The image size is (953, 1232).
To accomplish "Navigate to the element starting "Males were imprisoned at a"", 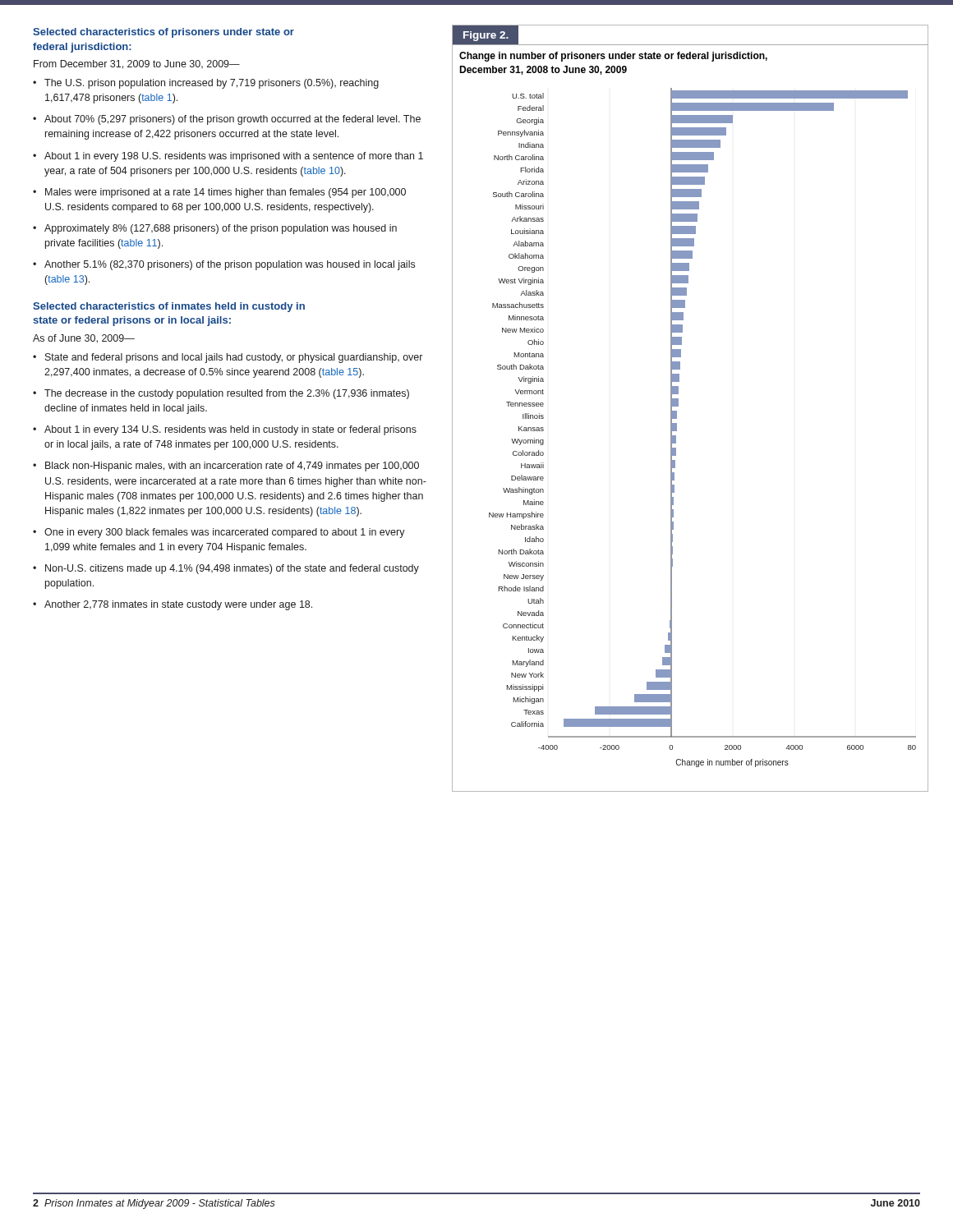I will coord(225,199).
